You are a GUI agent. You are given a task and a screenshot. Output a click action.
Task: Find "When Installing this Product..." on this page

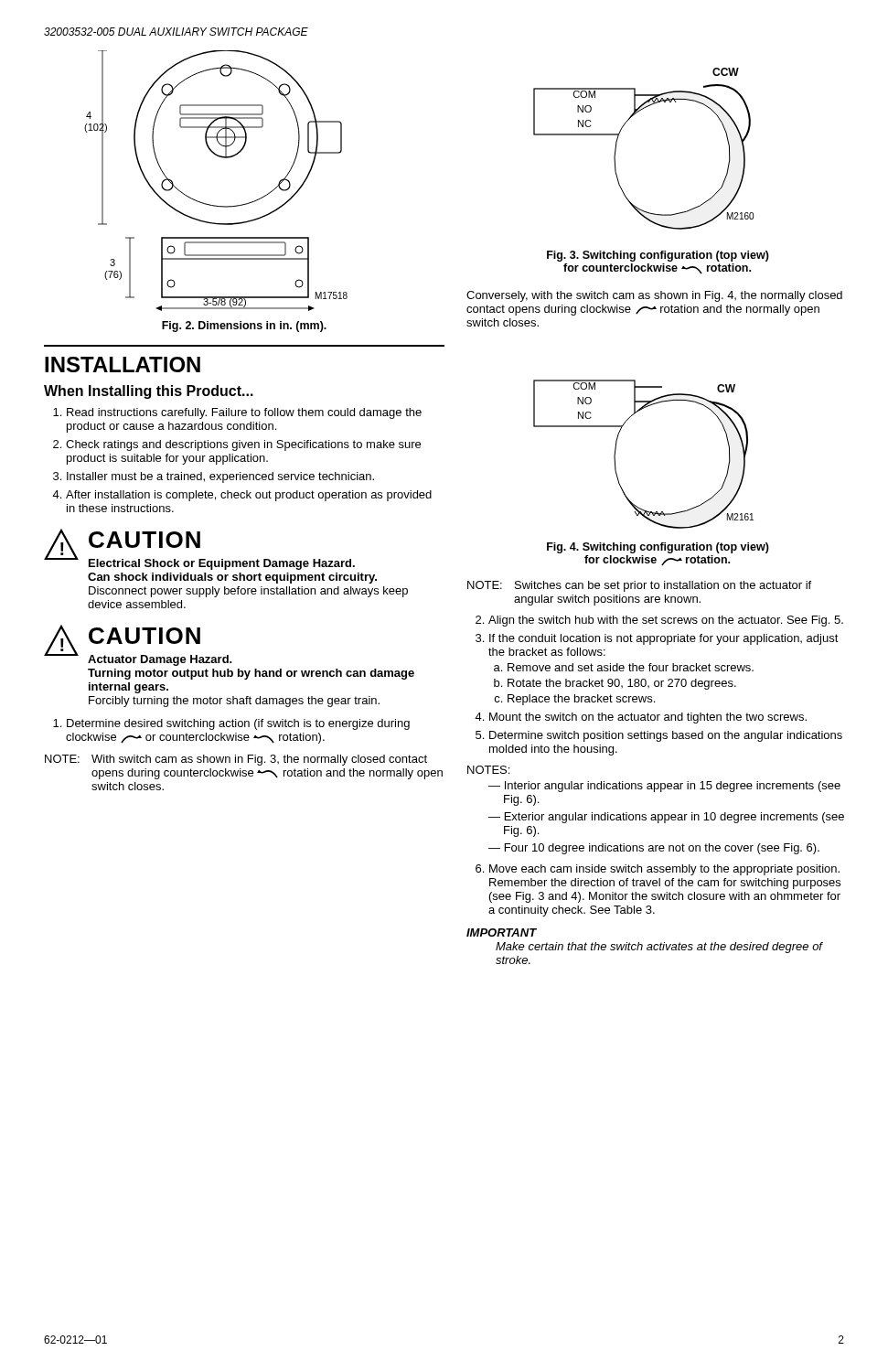click(149, 391)
